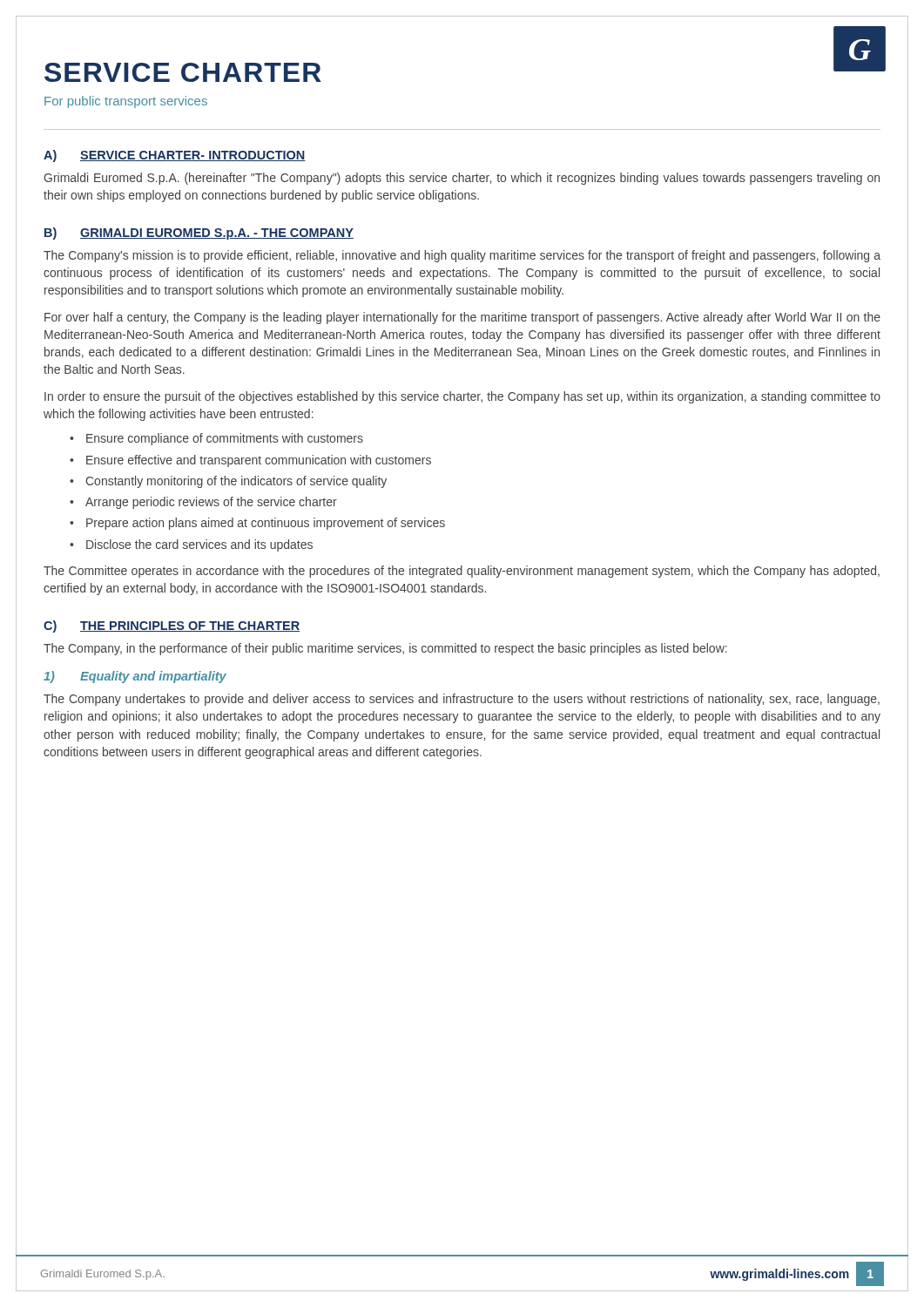The image size is (924, 1307).
Task: Locate the logo
Action: click(860, 51)
